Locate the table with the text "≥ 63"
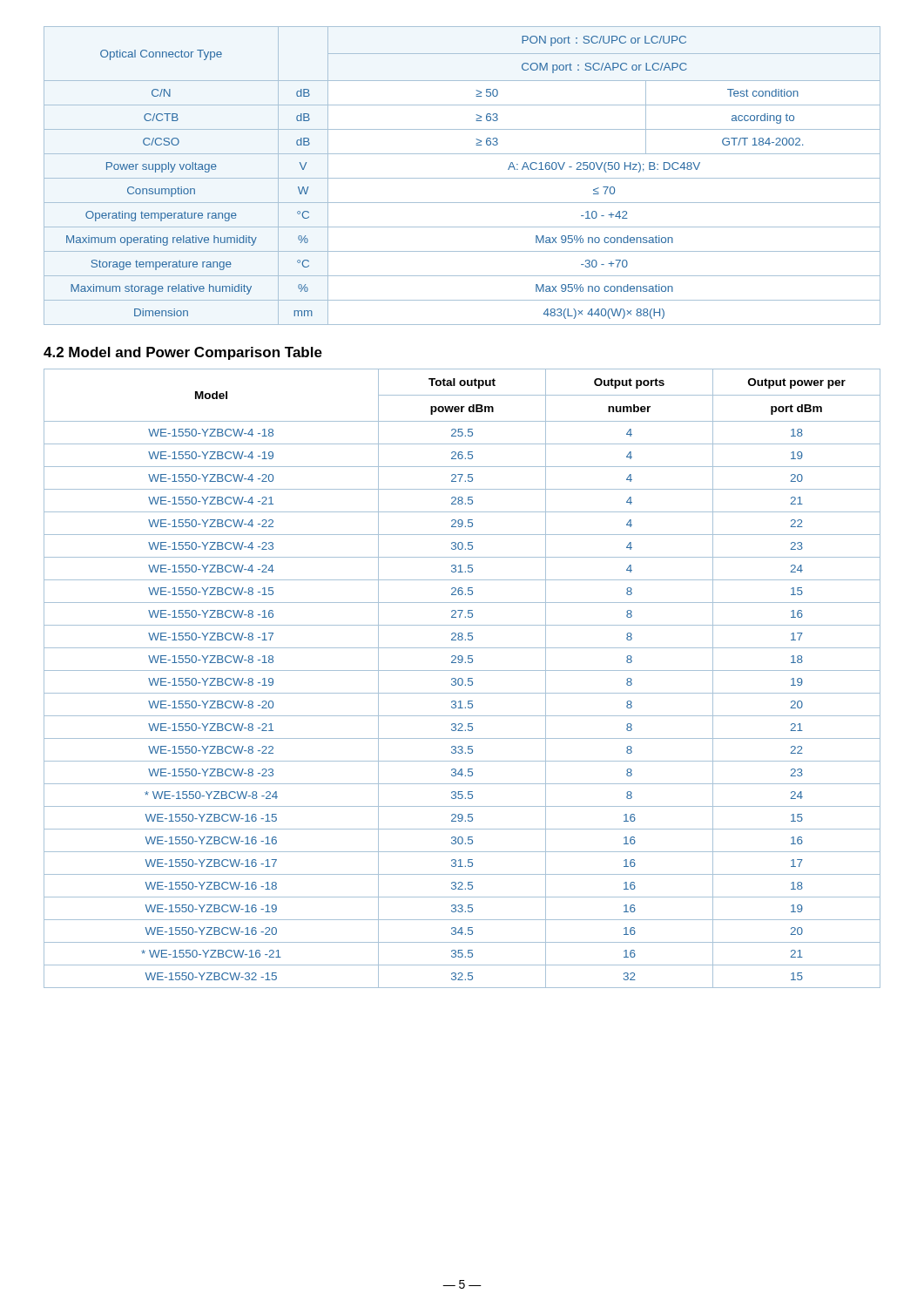 462,176
